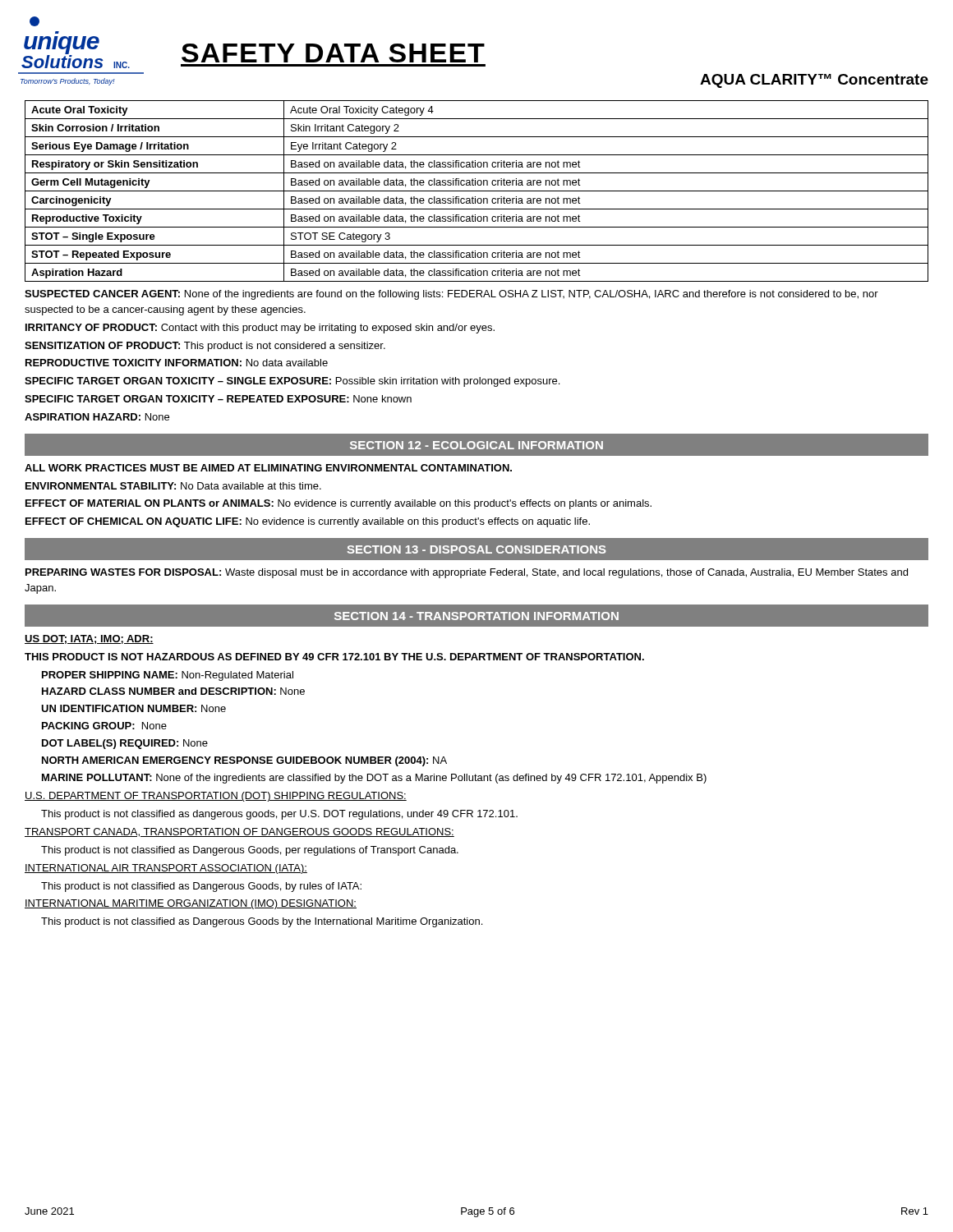
Task: Where does it say "DOT LABEL(S) REQUIRED: None"?
Action: 124,743
